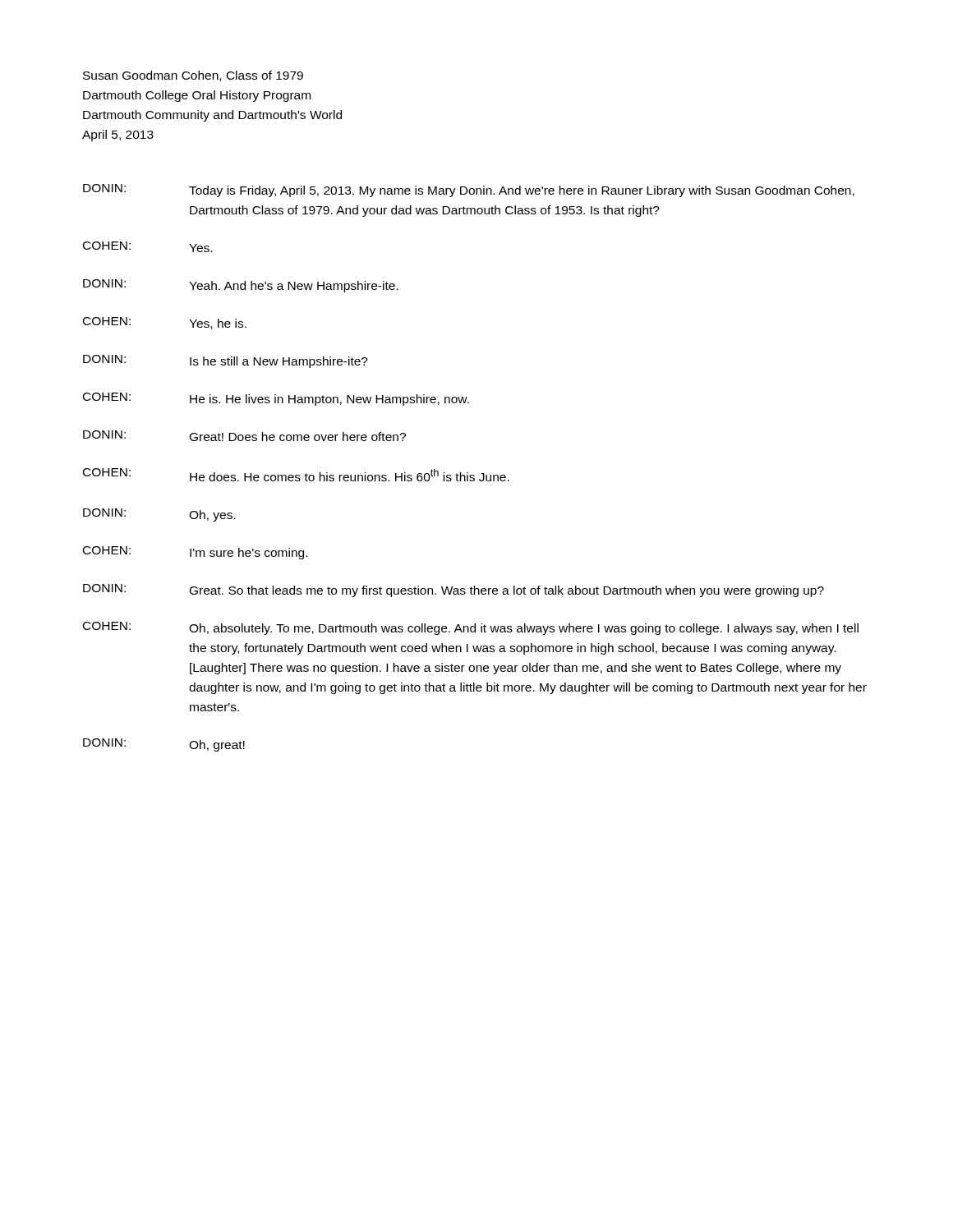Where is the passage that starts "COHEN: Yes, he"?
Screen dimensions: 1232x953
(106, 322)
